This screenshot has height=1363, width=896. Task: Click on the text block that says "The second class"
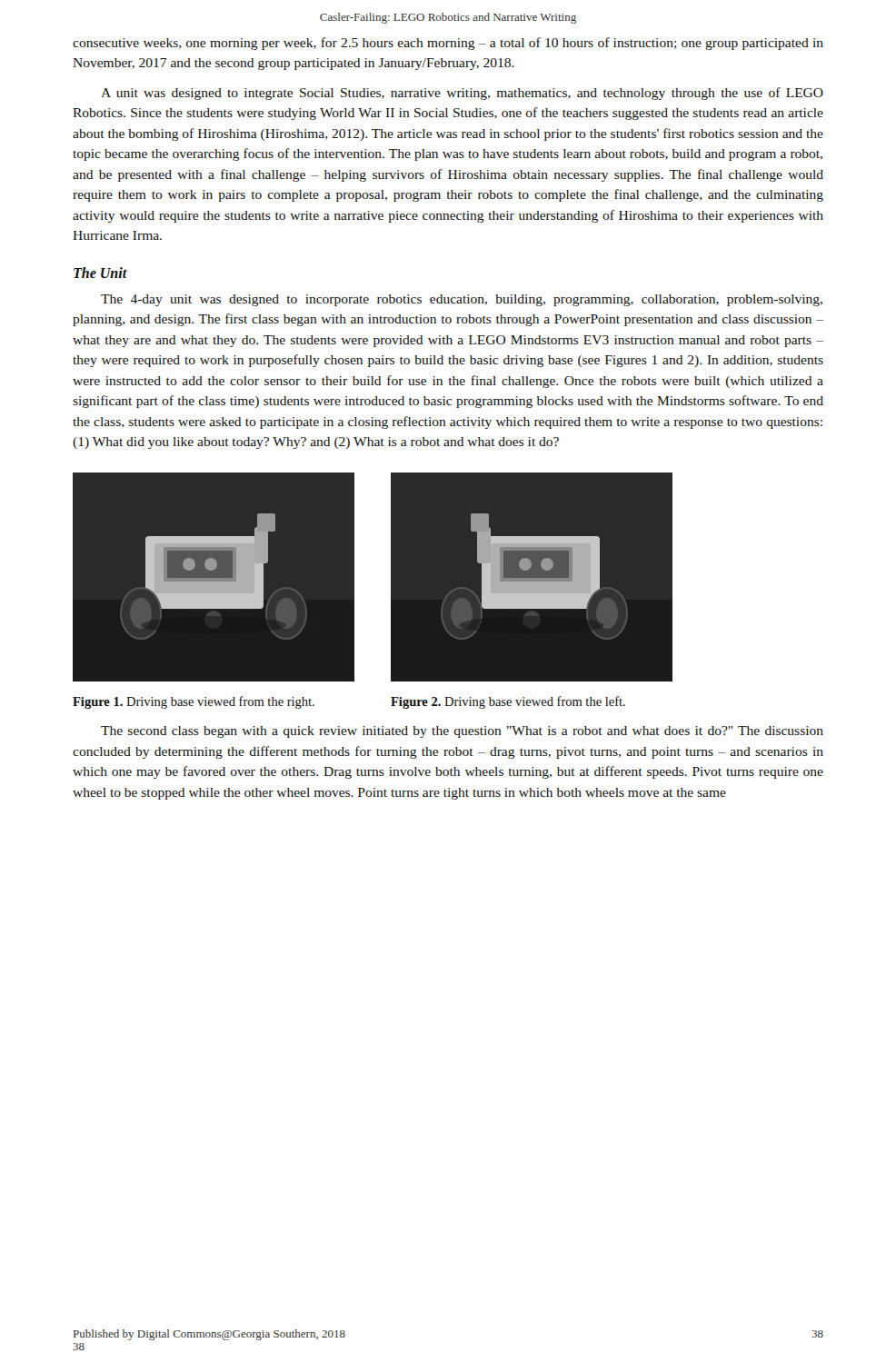(x=448, y=761)
